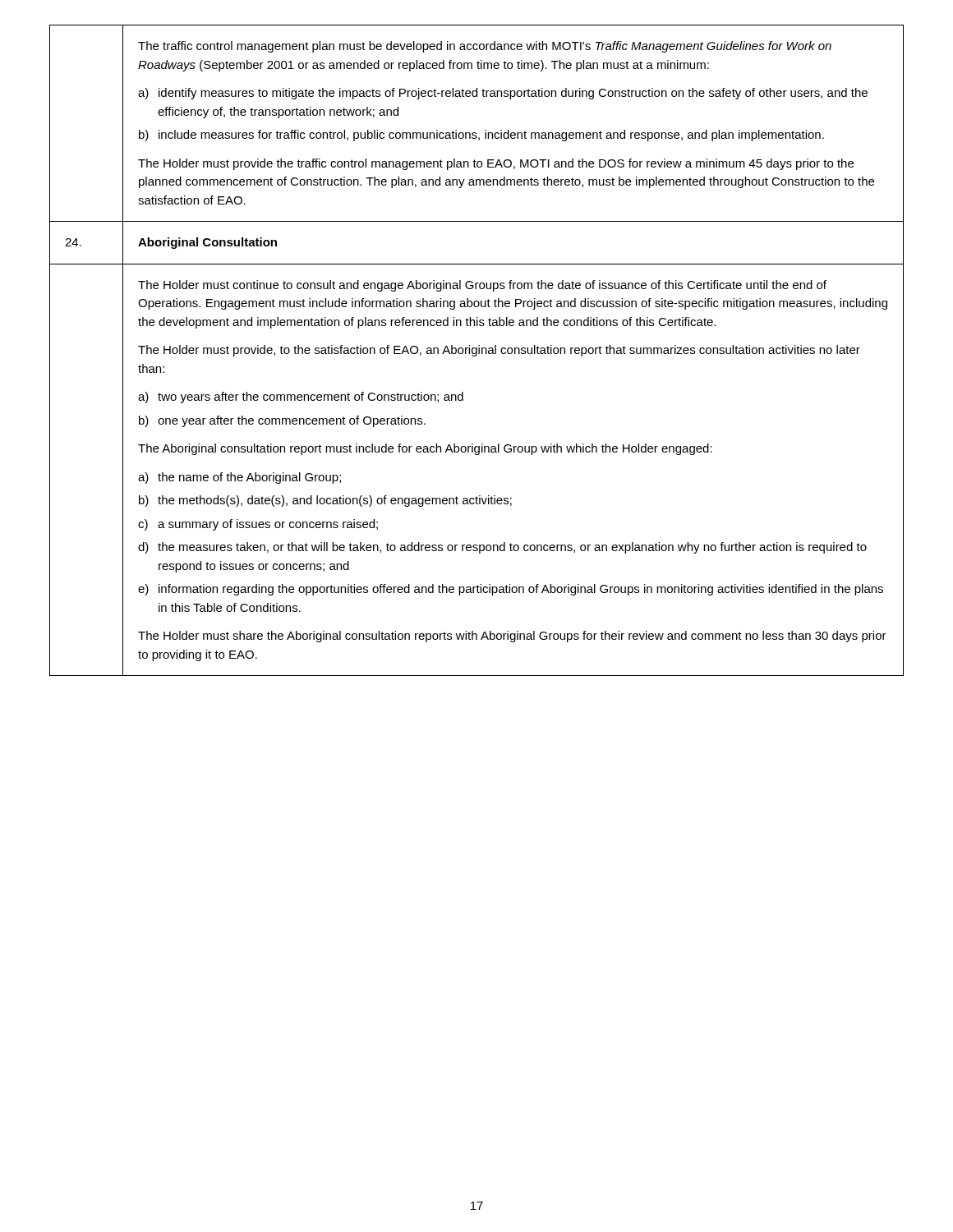
Task: Find the text block starting "b) the methods(s), date(s),"
Action: [x=513, y=500]
